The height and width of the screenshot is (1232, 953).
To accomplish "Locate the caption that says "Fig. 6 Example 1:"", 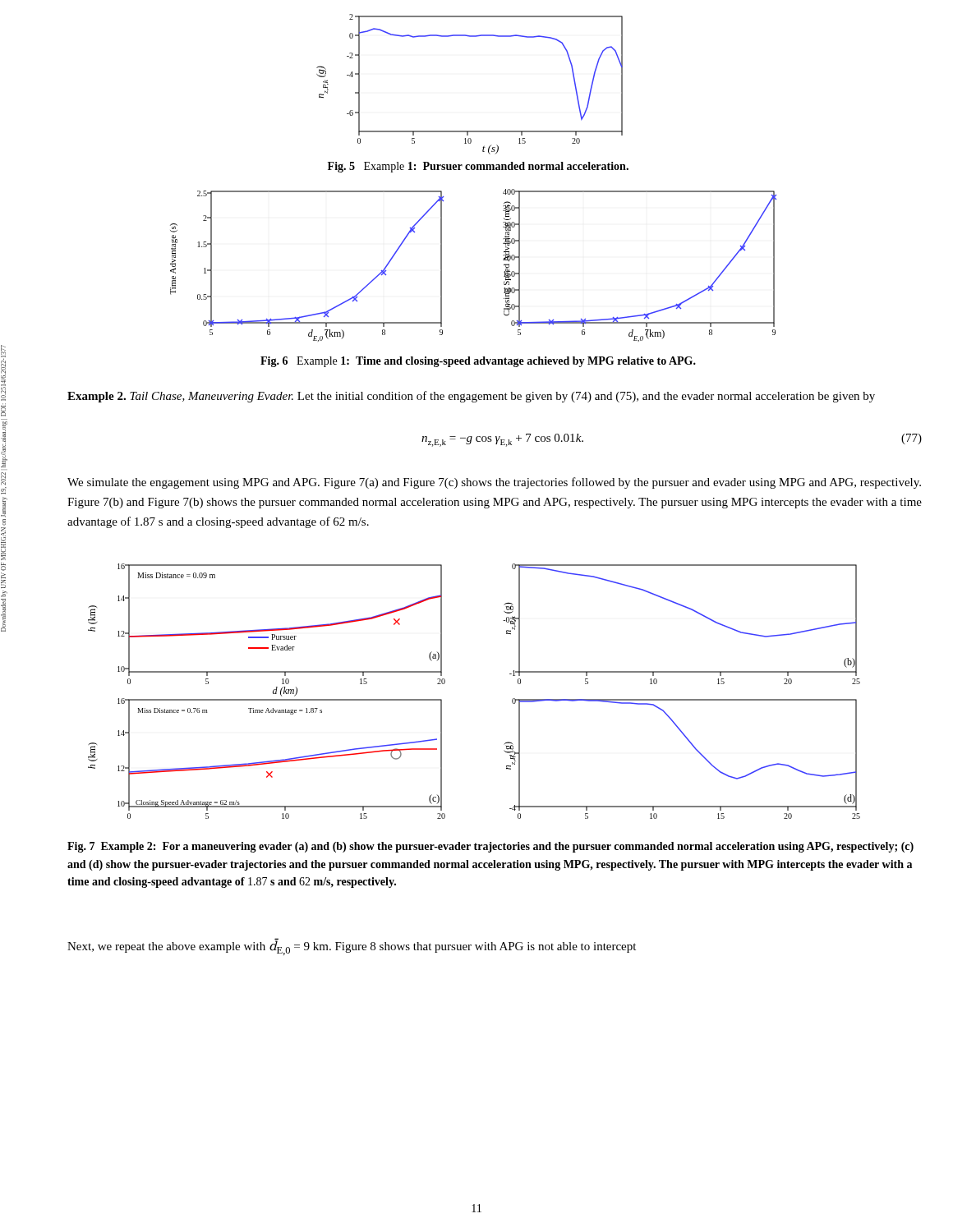I will [478, 361].
